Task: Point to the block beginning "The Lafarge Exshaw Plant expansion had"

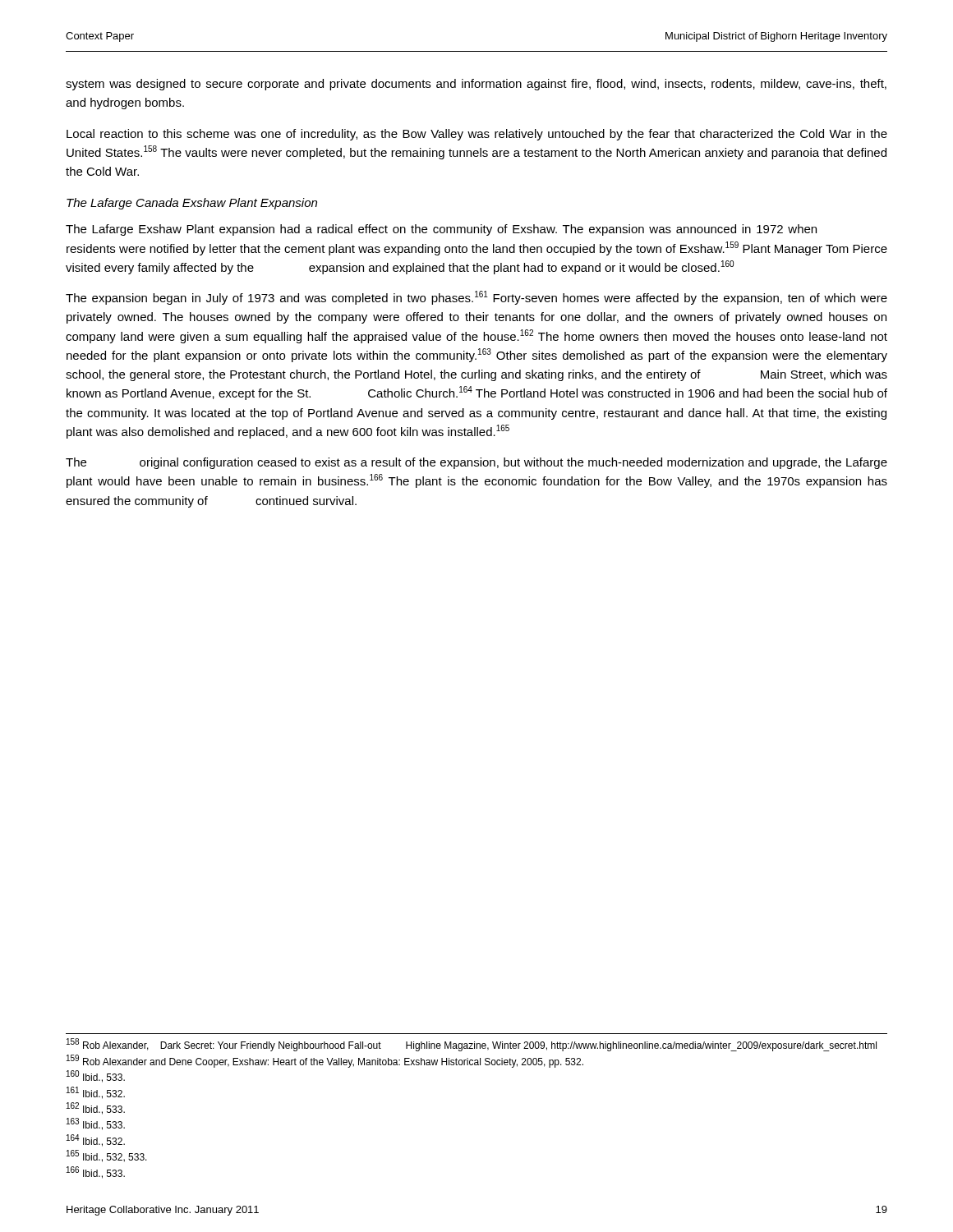Action: tap(476, 248)
